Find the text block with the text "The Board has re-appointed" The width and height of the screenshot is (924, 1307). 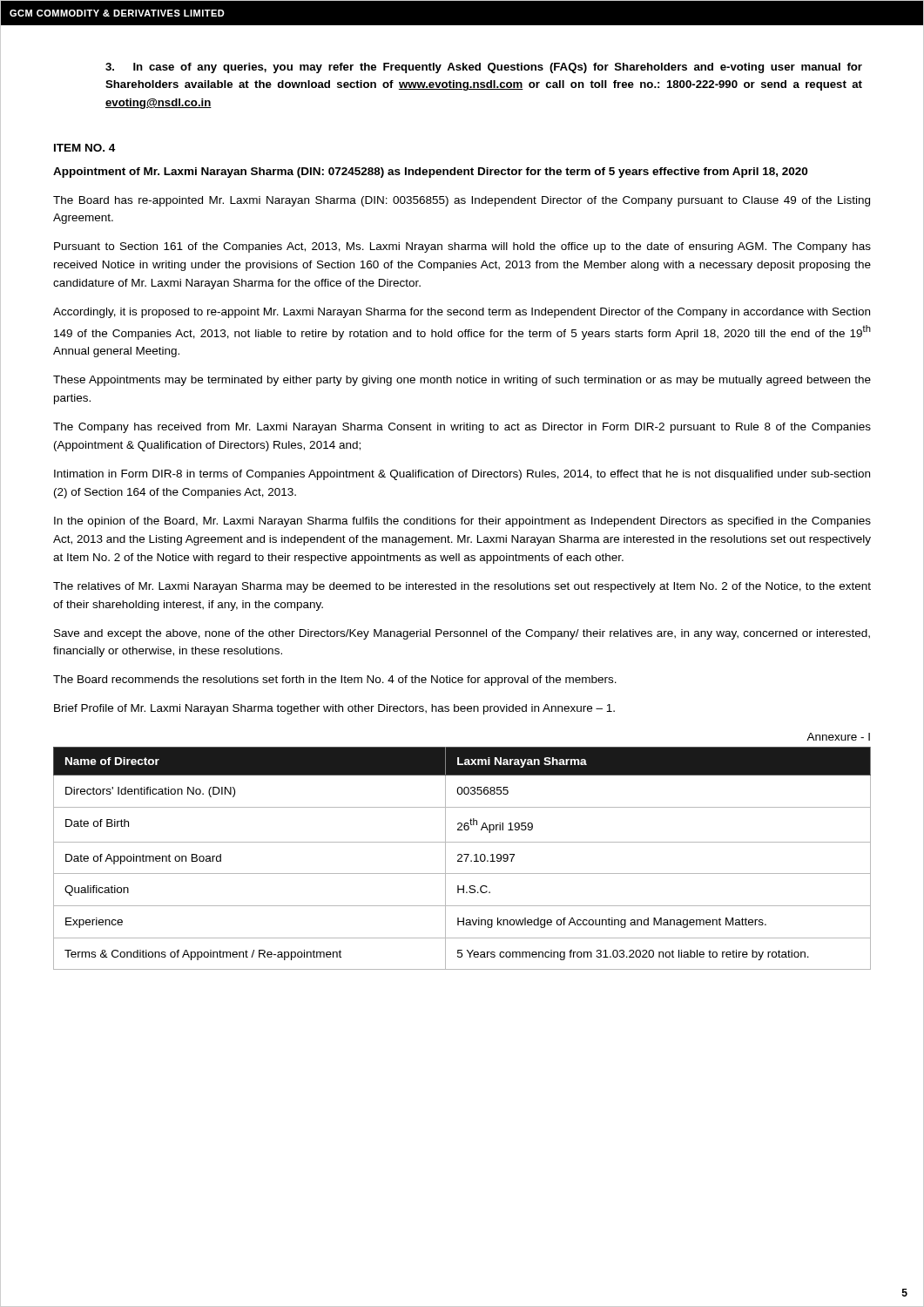point(462,209)
